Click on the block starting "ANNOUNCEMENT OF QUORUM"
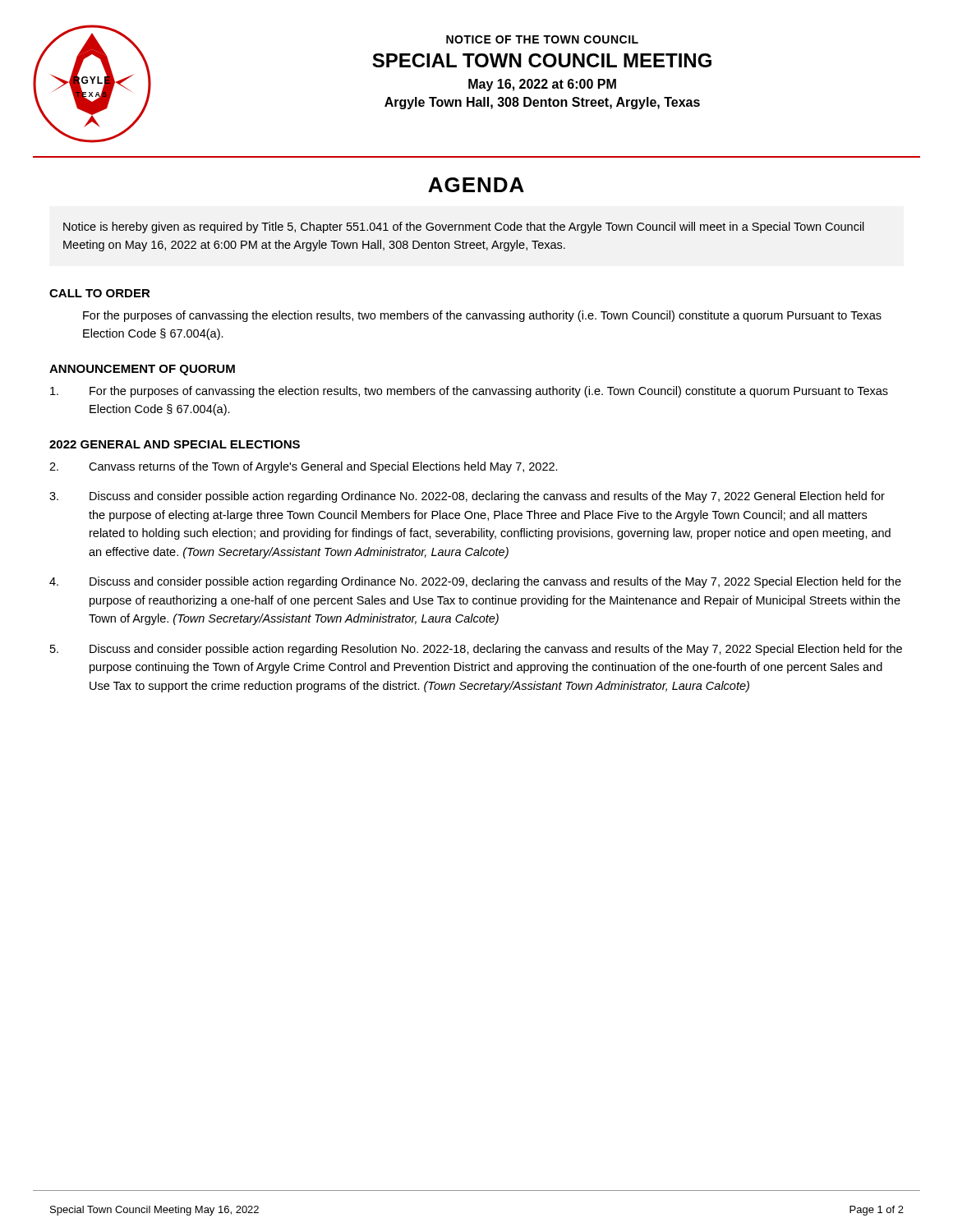This screenshot has width=953, height=1232. tap(142, 368)
